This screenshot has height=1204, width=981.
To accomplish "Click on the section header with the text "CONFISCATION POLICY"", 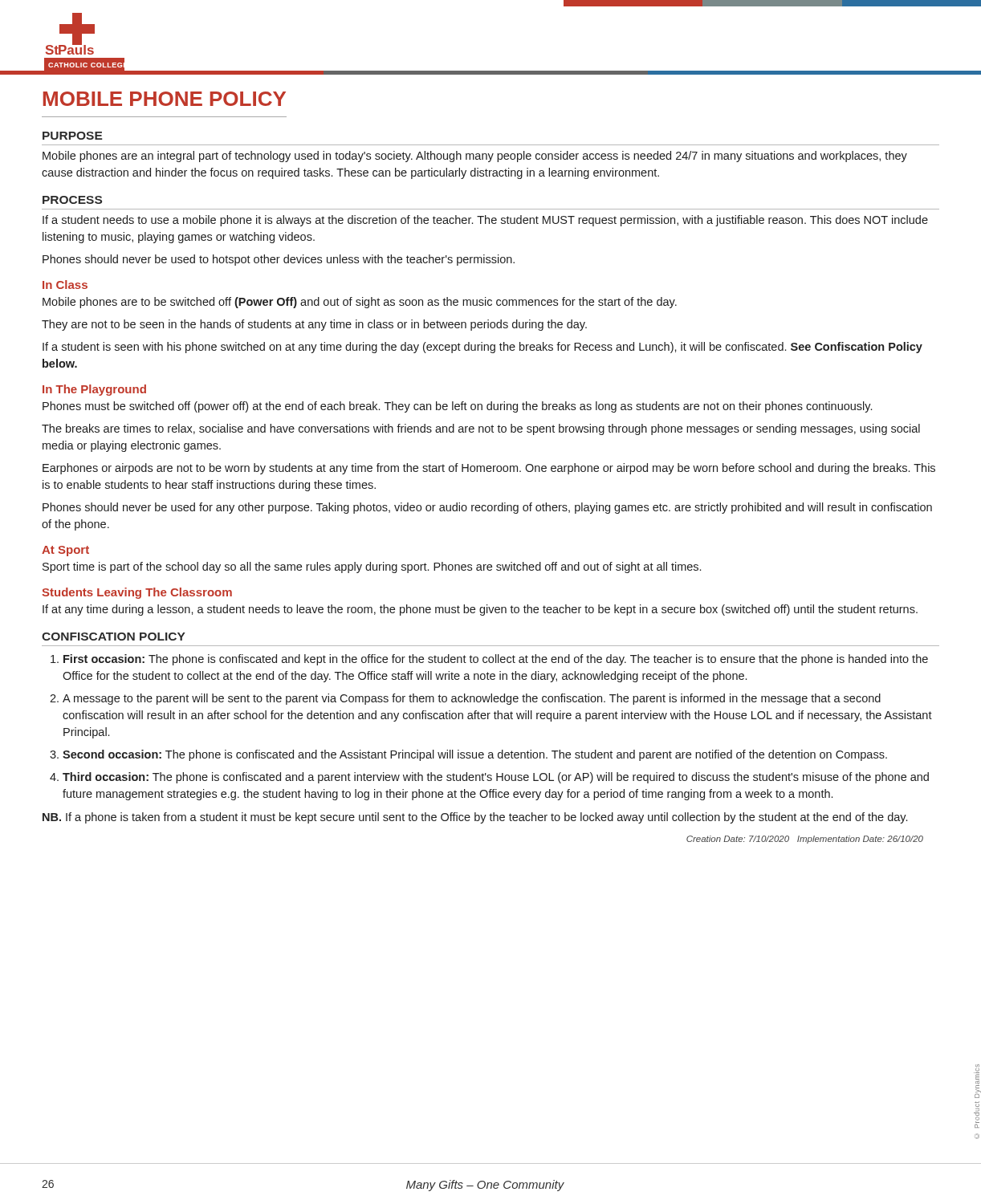I will (x=490, y=638).
